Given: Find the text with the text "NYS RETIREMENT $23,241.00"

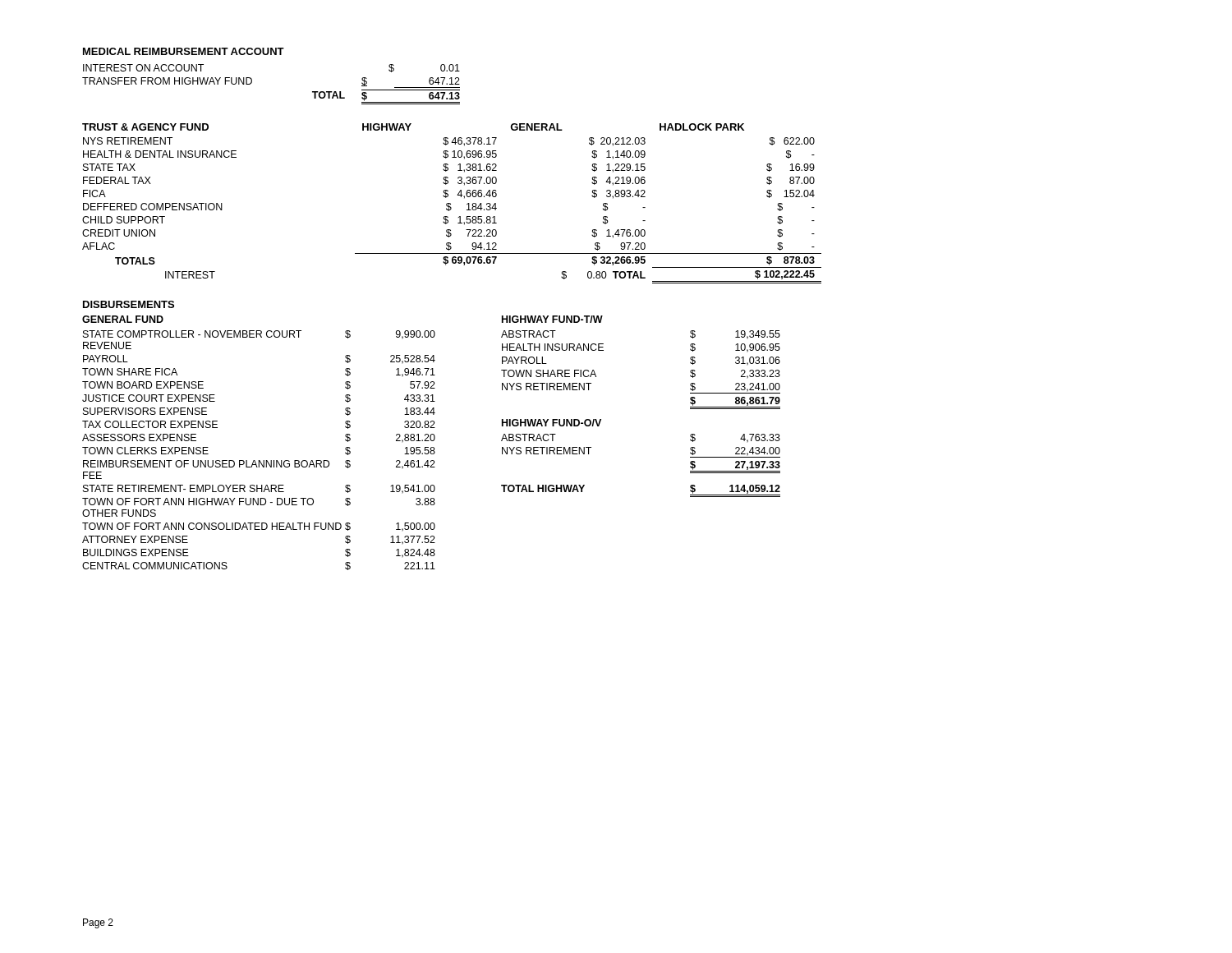Looking at the screenshot, I should [x=547, y=388].
